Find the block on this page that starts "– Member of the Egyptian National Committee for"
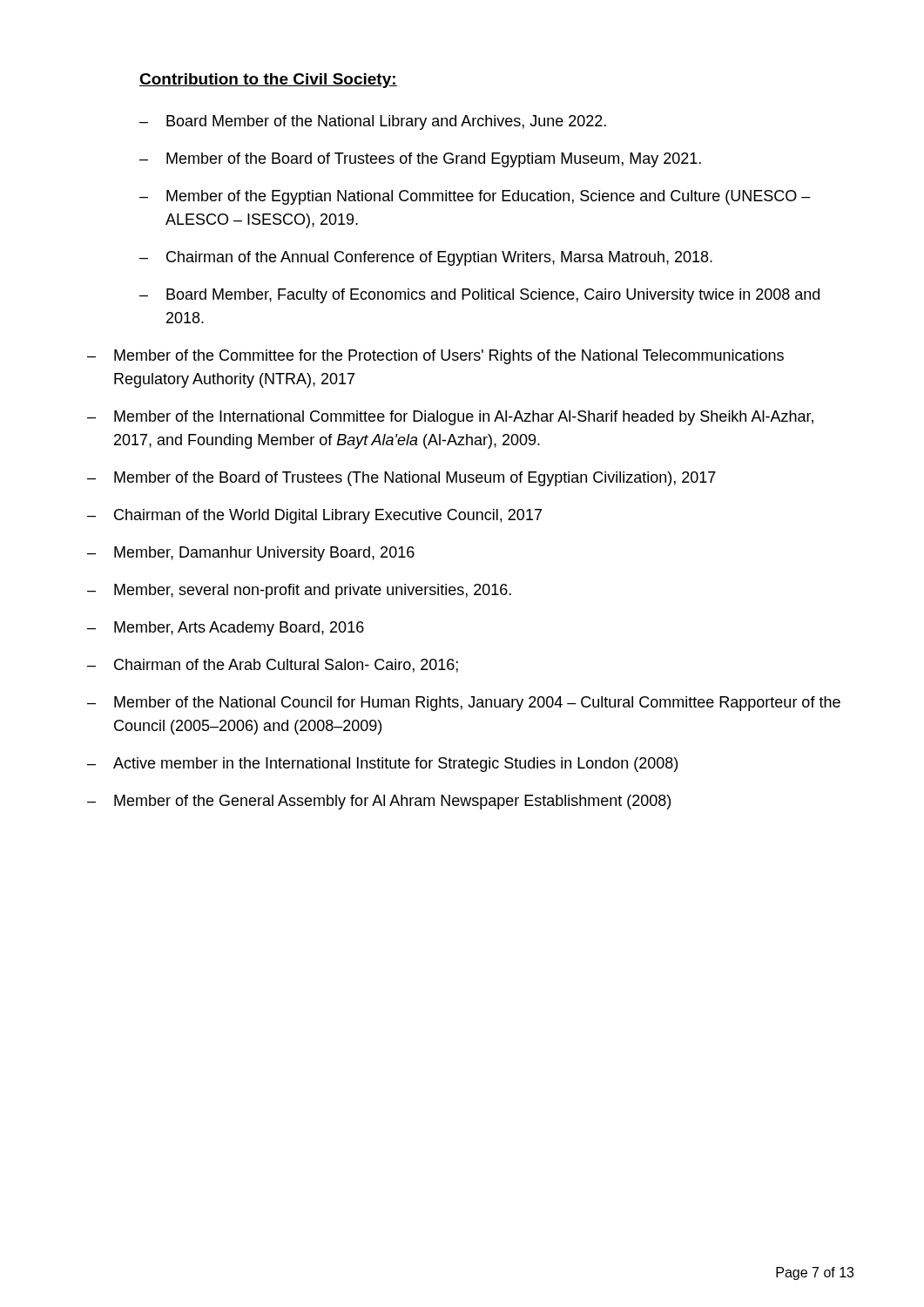Viewport: 924px width, 1307px height. pos(497,208)
